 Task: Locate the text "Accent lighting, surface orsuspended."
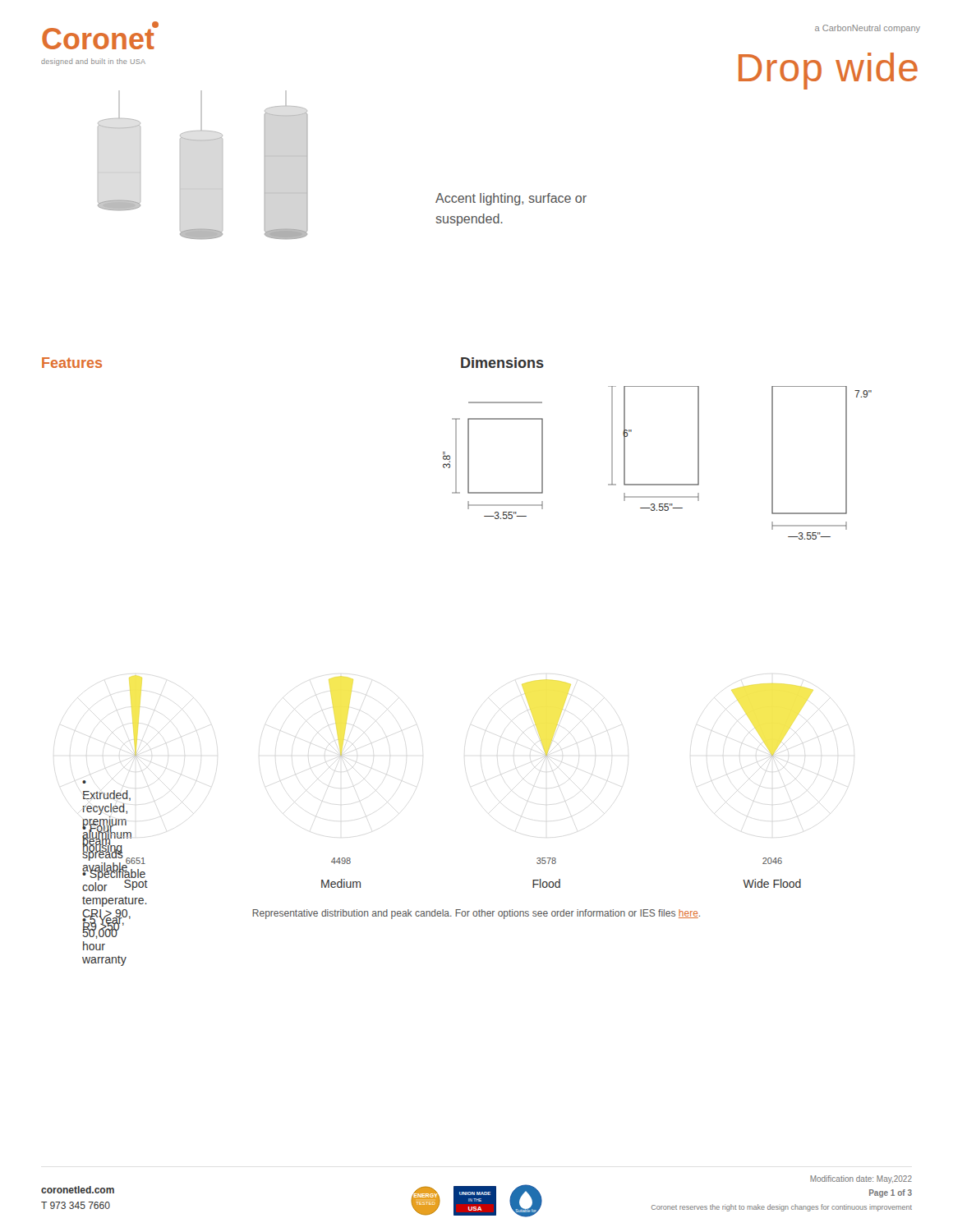511,209
